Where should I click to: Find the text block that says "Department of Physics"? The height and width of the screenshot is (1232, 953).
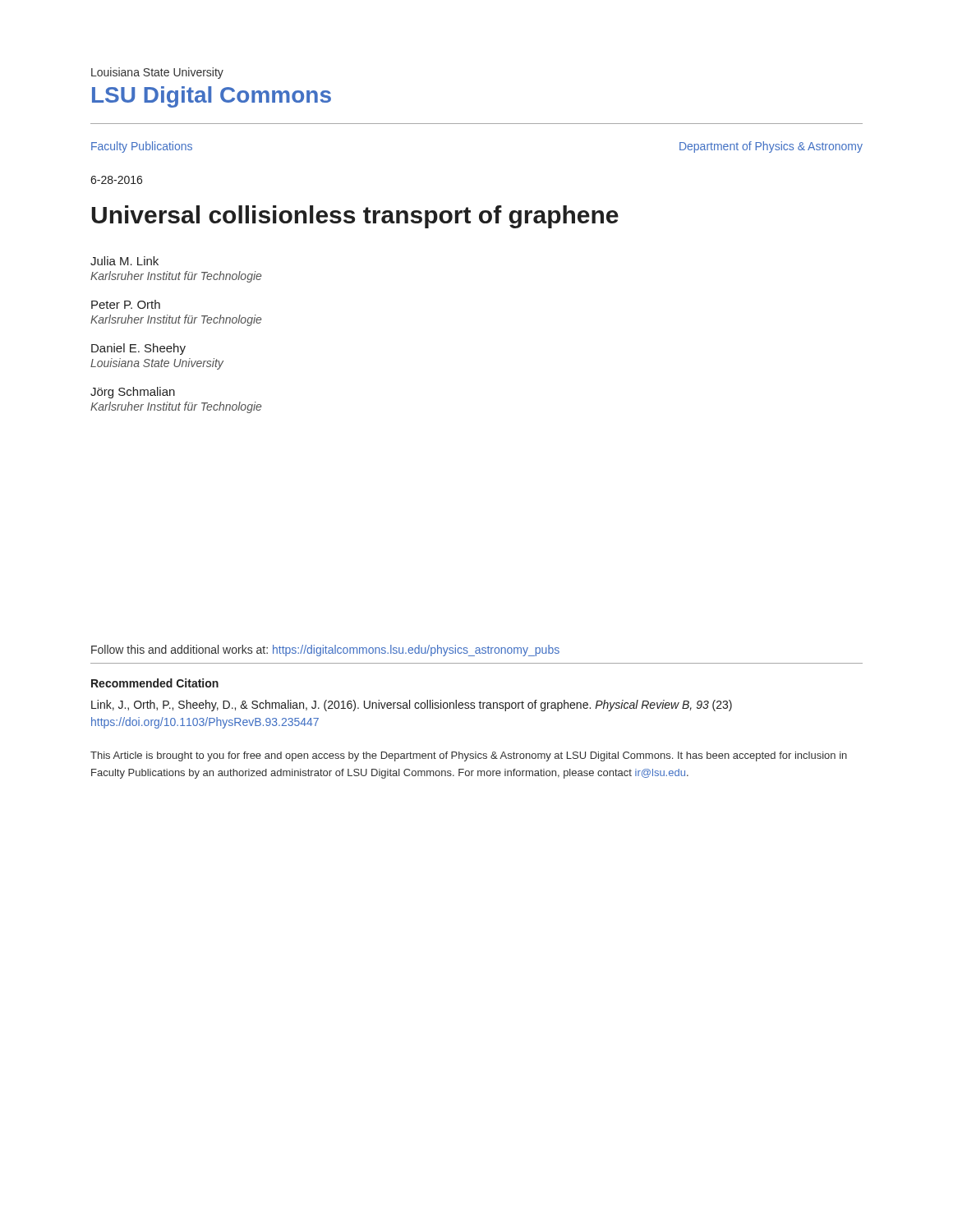tap(771, 146)
